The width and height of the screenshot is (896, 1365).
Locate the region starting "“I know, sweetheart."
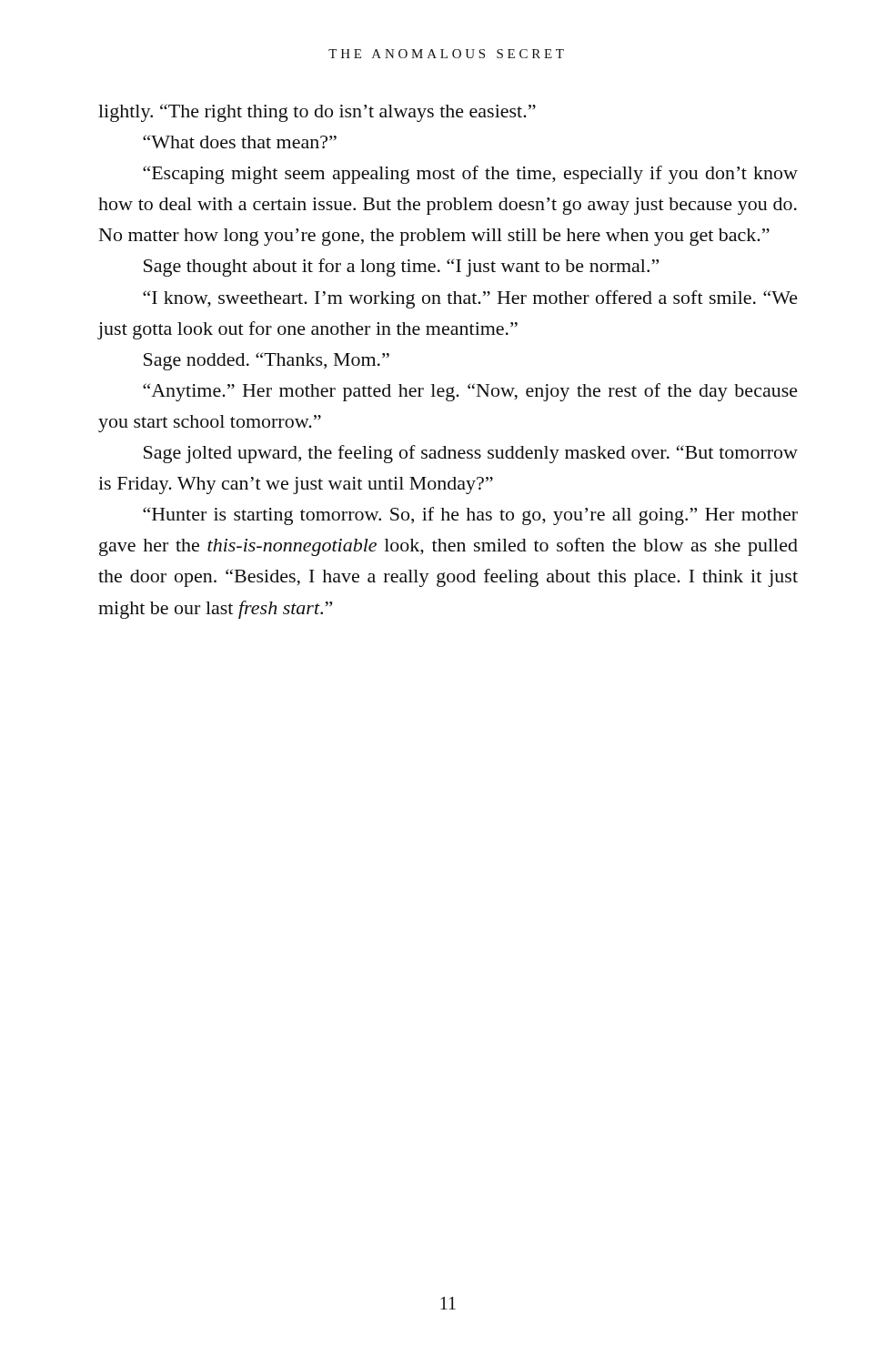[448, 312]
